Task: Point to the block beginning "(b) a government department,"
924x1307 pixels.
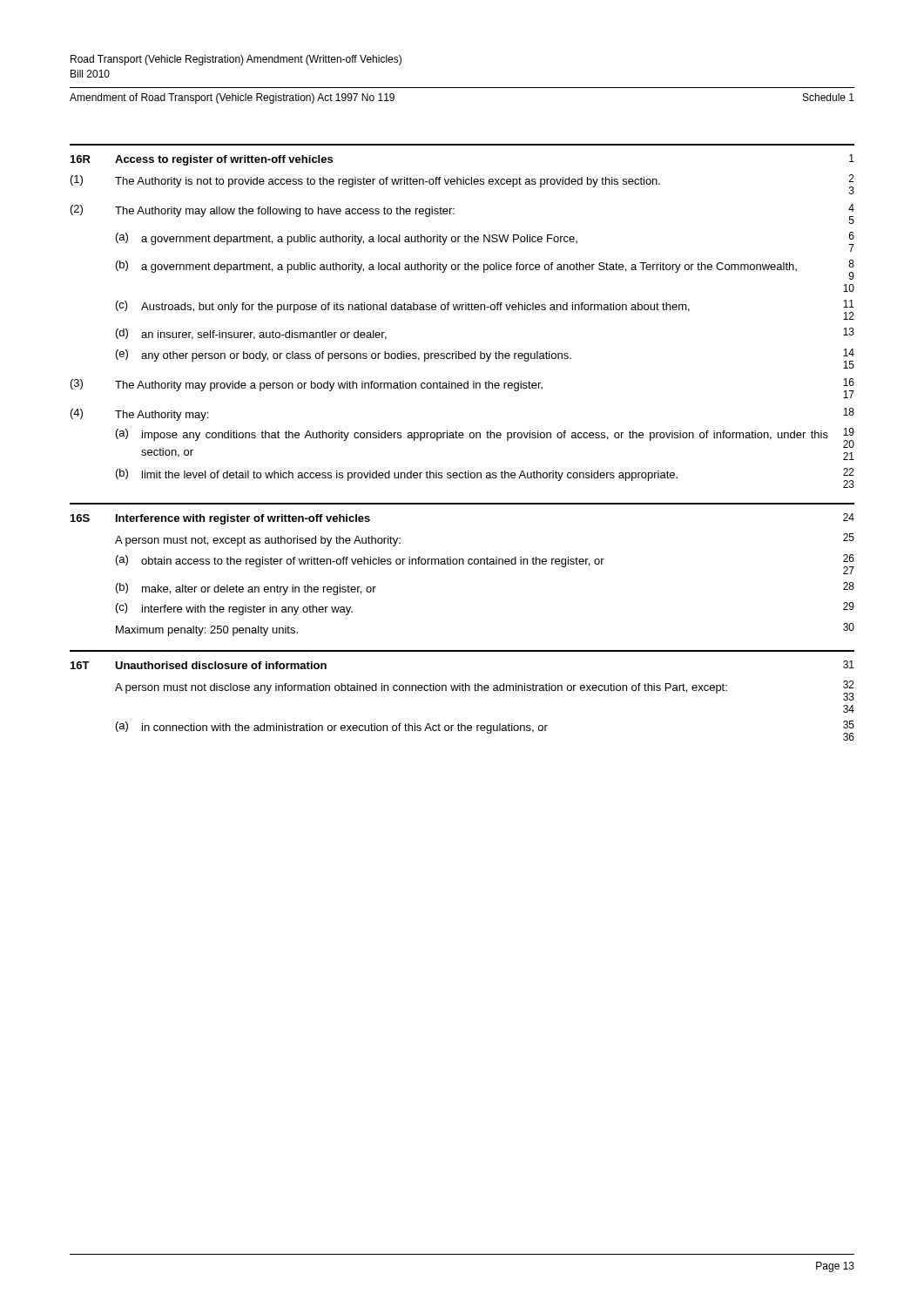Action: click(x=462, y=276)
